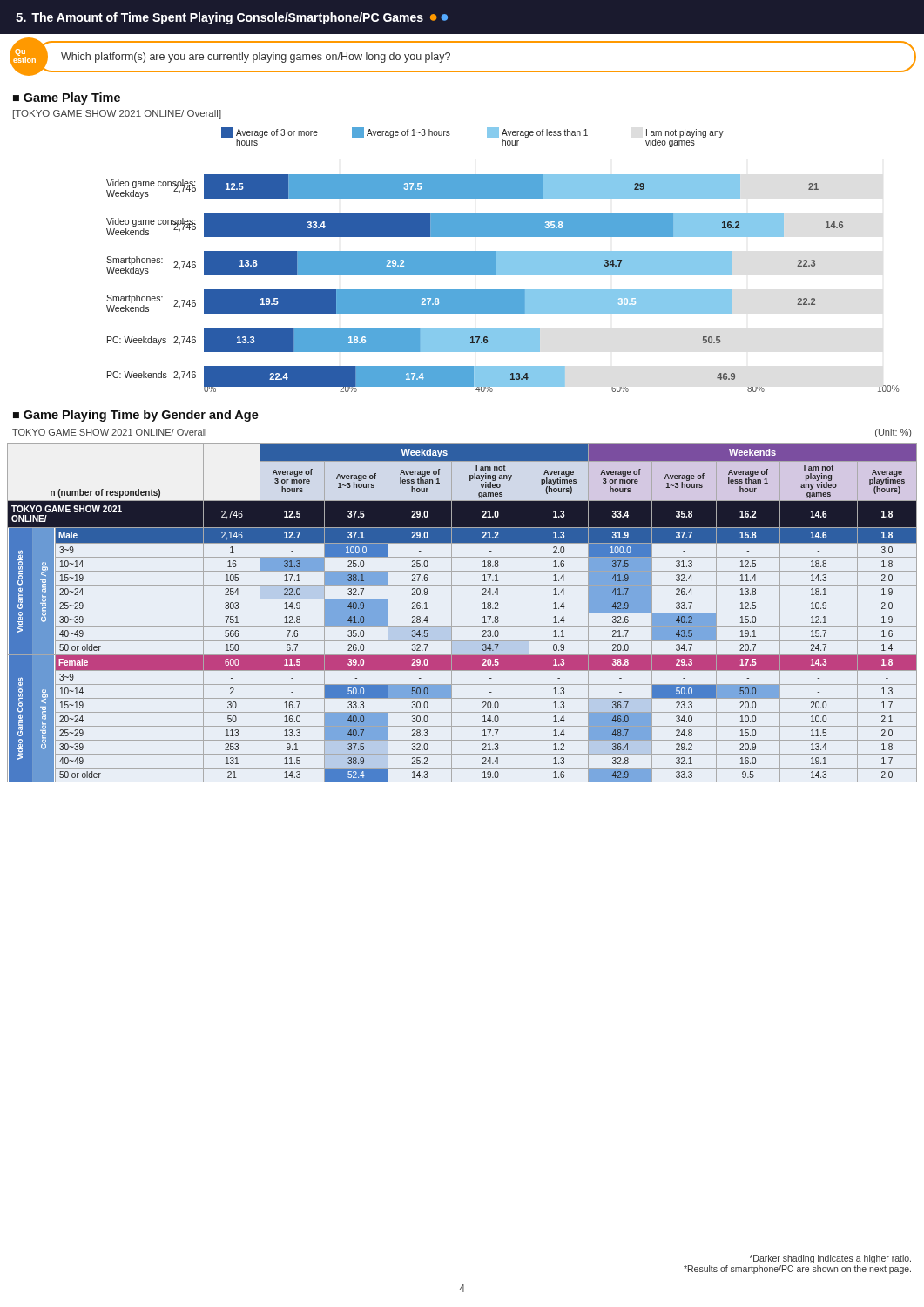Click the table
Screen dimensions: 1307x924
click(x=462, y=613)
